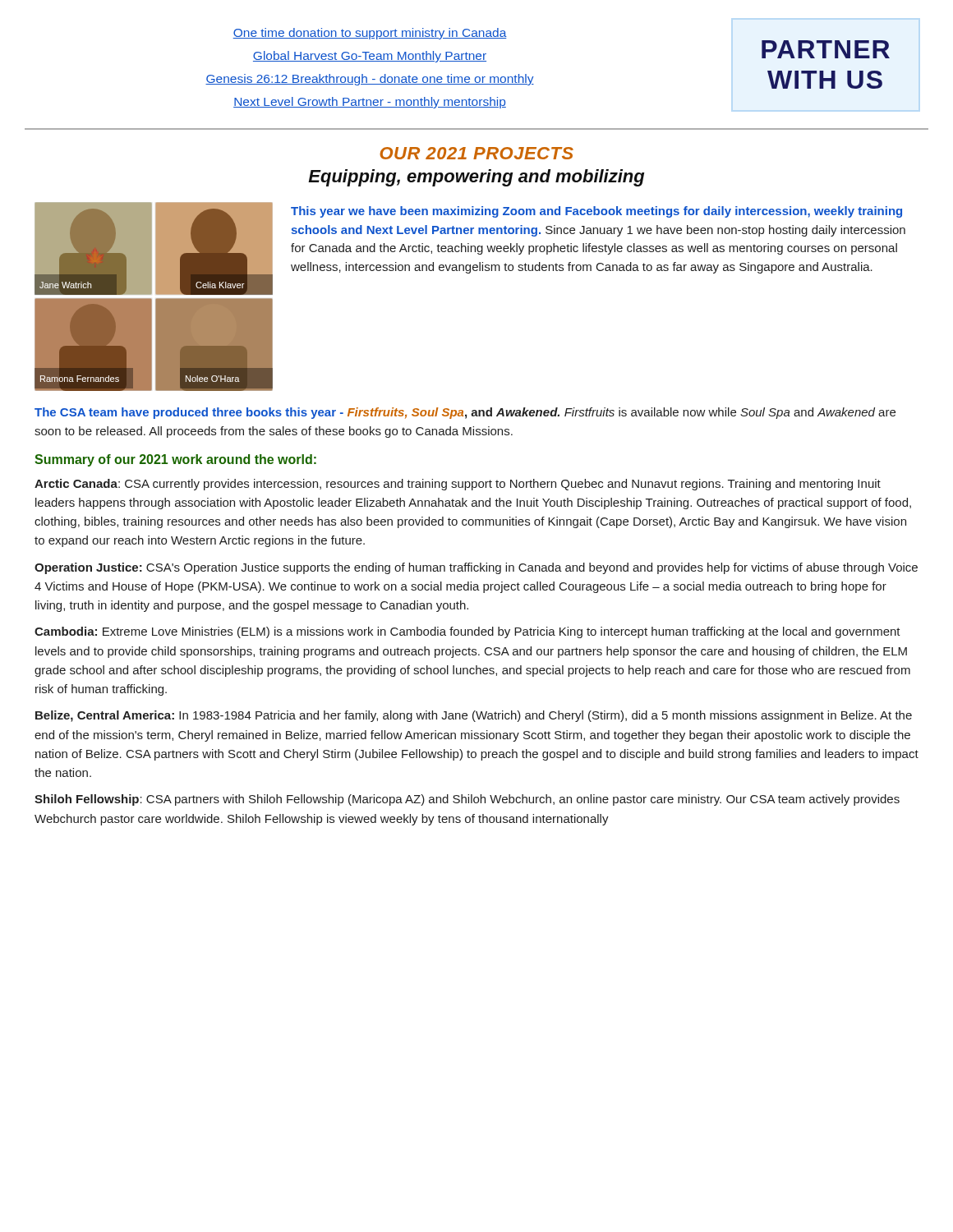
Task: Select the text block with the text "Cambodia: Extreme Love Ministries (ELM) is a missions"
Action: 476,660
